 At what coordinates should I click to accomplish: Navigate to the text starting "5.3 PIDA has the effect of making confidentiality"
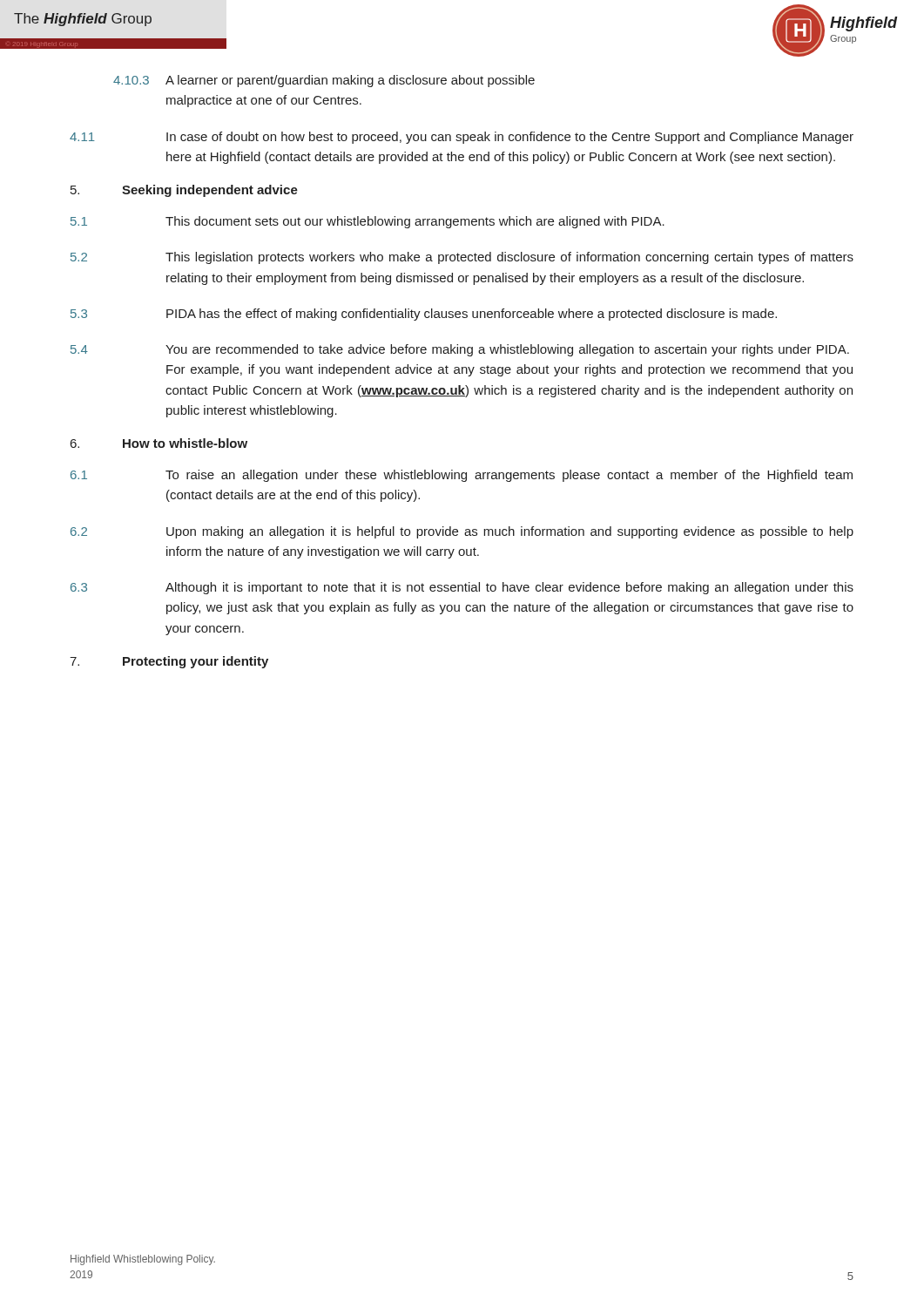click(x=462, y=313)
